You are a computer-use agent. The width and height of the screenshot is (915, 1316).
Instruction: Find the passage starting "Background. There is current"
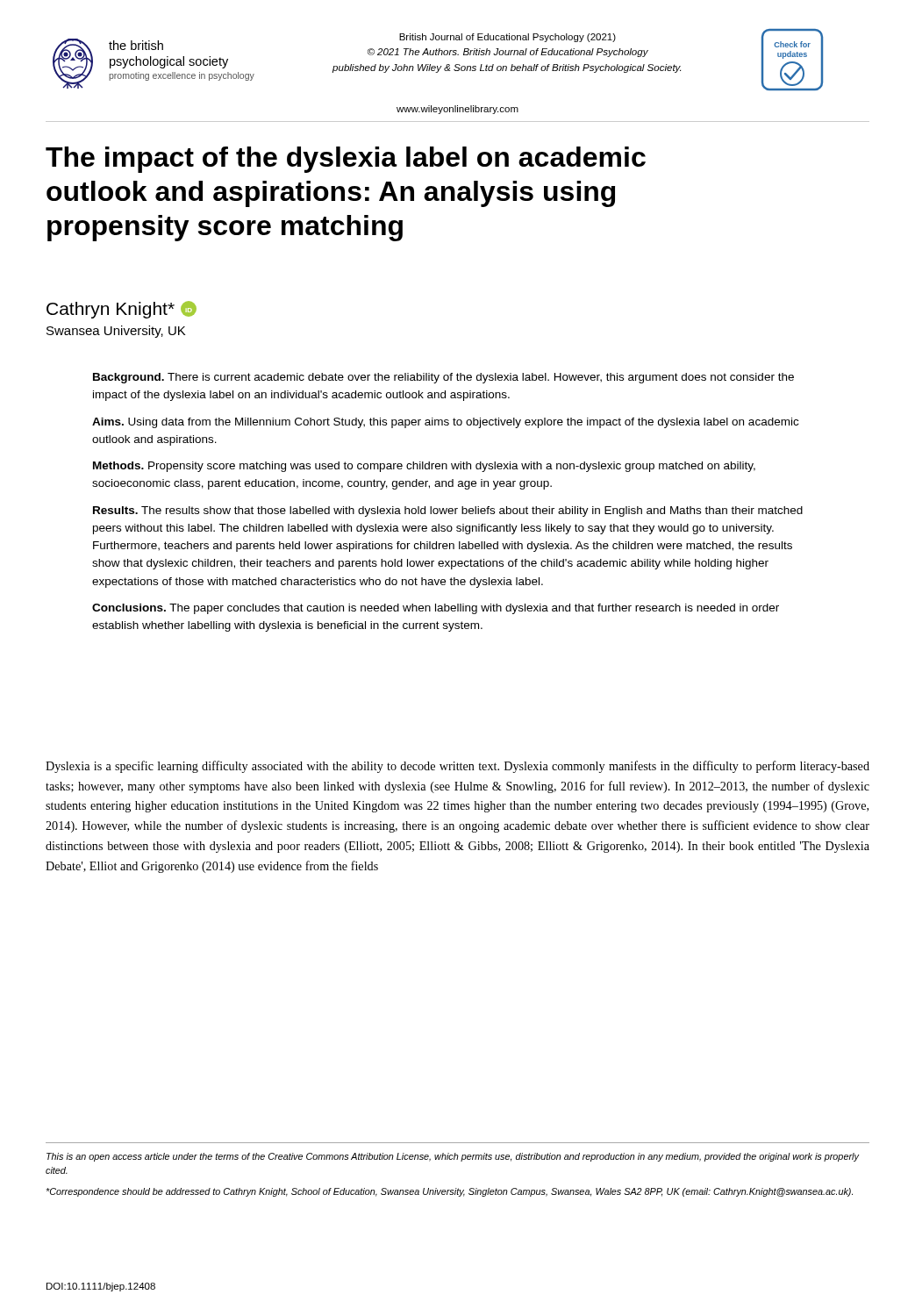[456, 502]
